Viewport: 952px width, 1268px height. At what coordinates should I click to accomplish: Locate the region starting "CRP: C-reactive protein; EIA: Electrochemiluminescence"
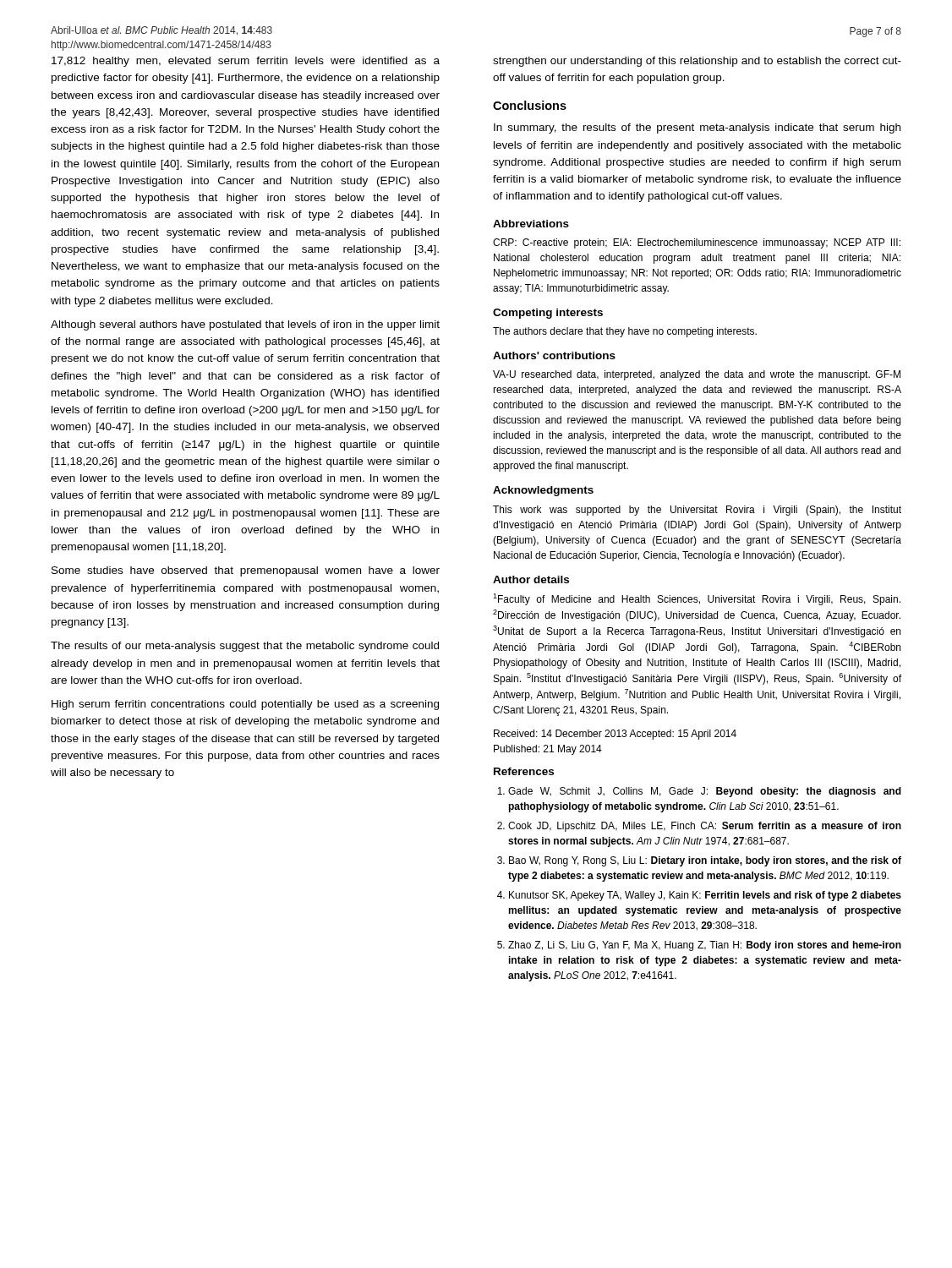tap(697, 265)
